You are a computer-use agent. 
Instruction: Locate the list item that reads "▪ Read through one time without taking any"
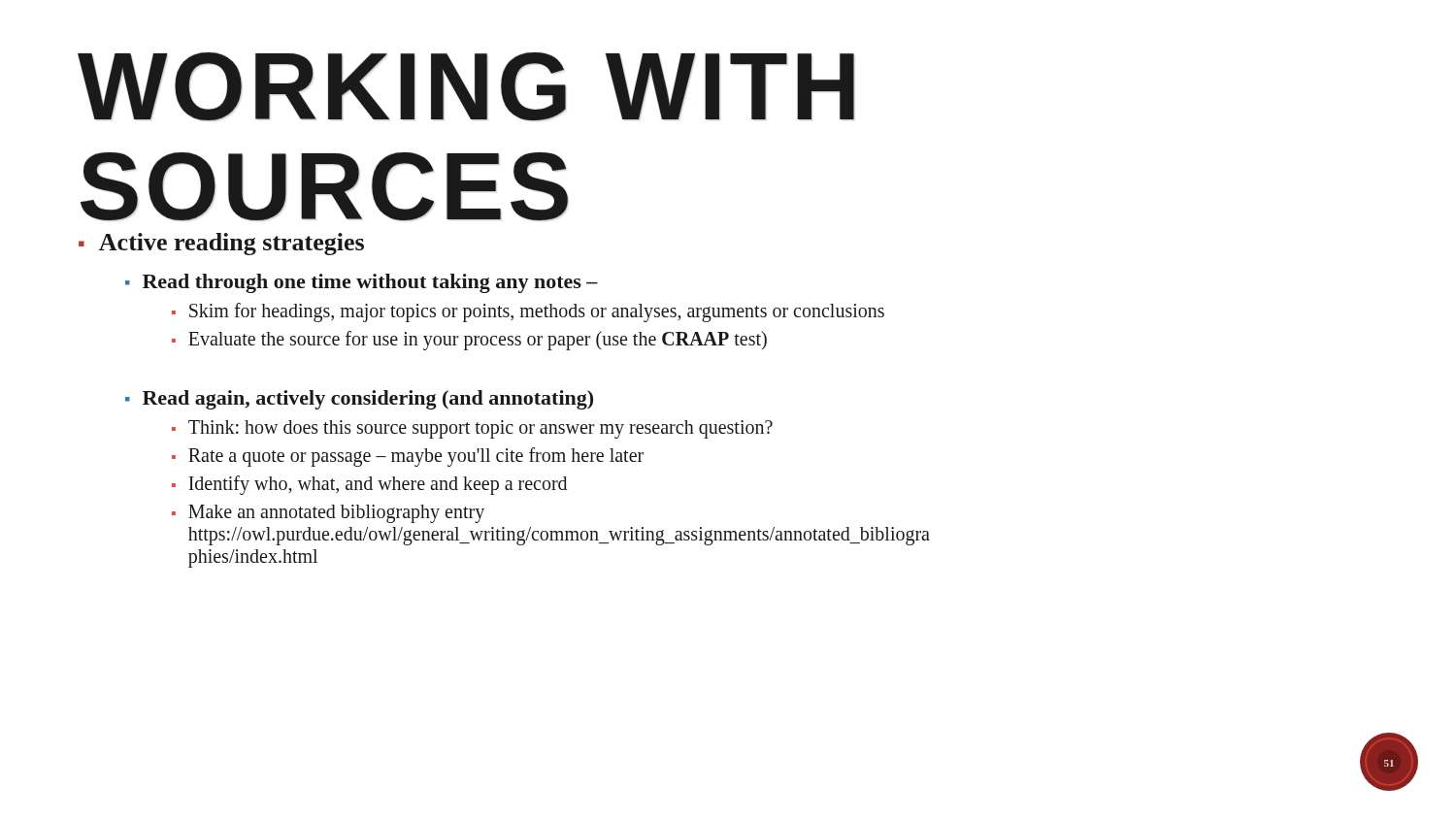point(361,281)
